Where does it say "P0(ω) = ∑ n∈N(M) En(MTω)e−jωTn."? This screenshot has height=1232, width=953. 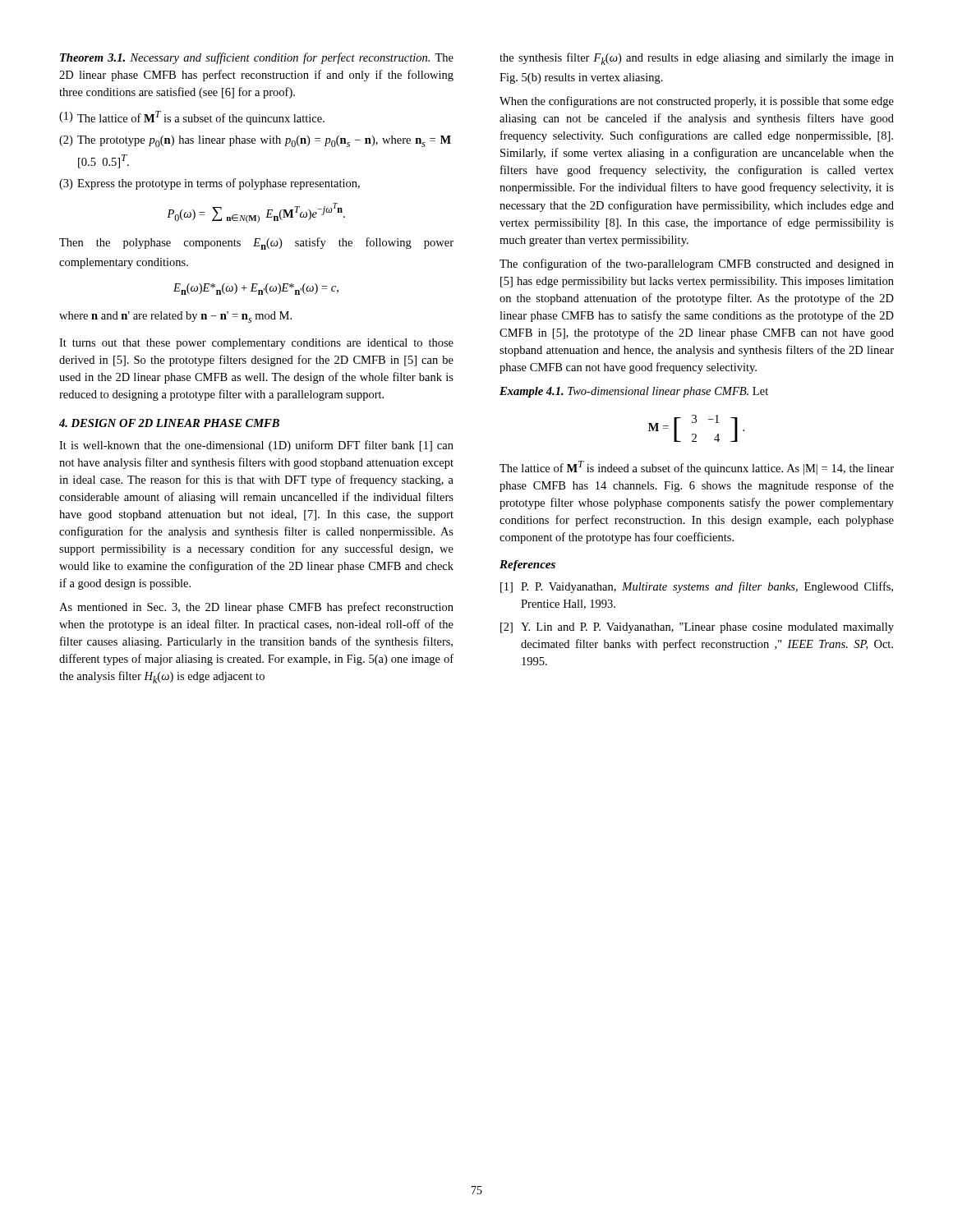pyautogui.click(x=256, y=213)
